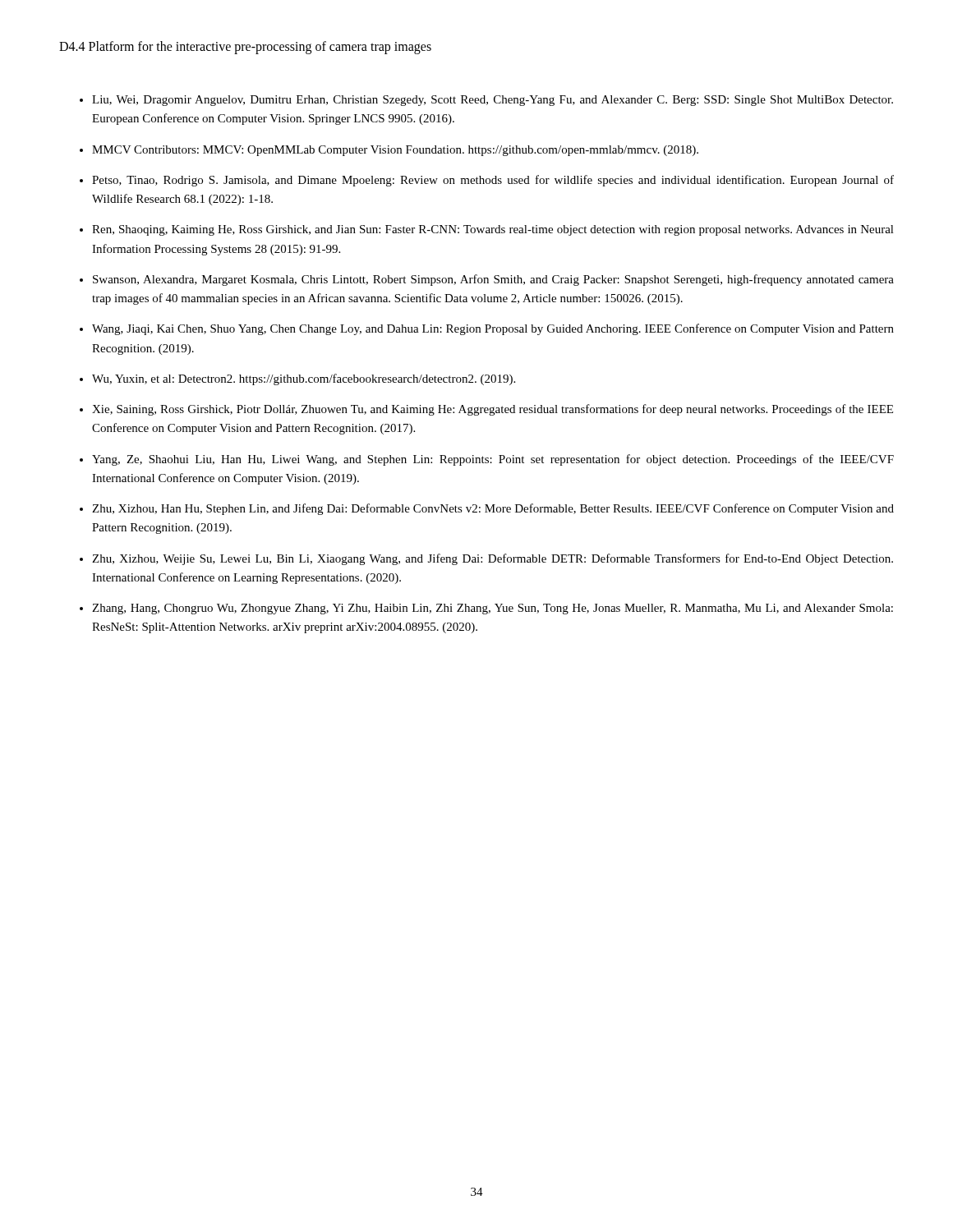Where is the passage that starts "Xie, Saining, Ross Girshick, Piotr Dollár,"?
Image resolution: width=953 pixels, height=1232 pixels.
pyautogui.click(x=493, y=419)
